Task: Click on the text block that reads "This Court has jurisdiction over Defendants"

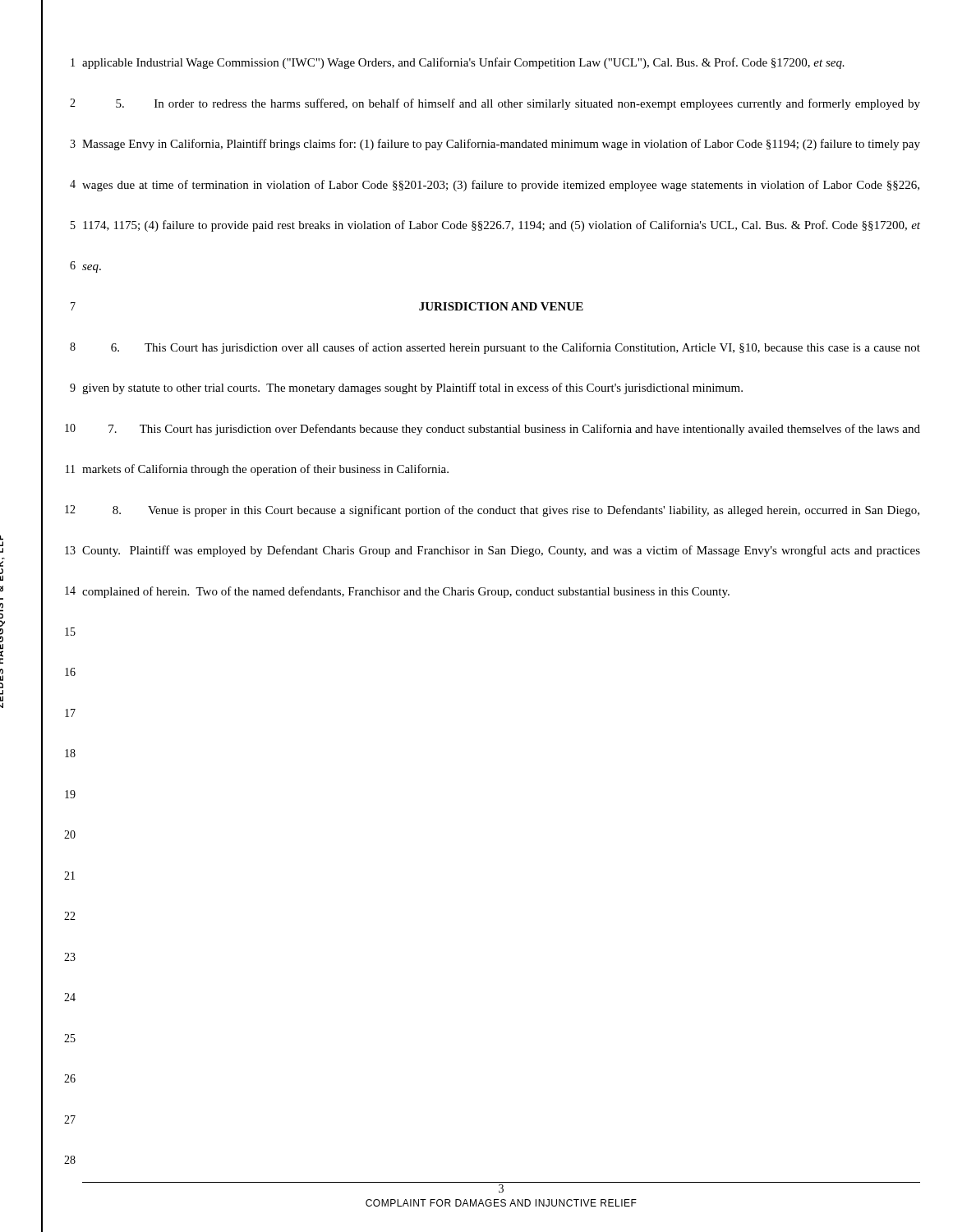Action: click(514, 430)
